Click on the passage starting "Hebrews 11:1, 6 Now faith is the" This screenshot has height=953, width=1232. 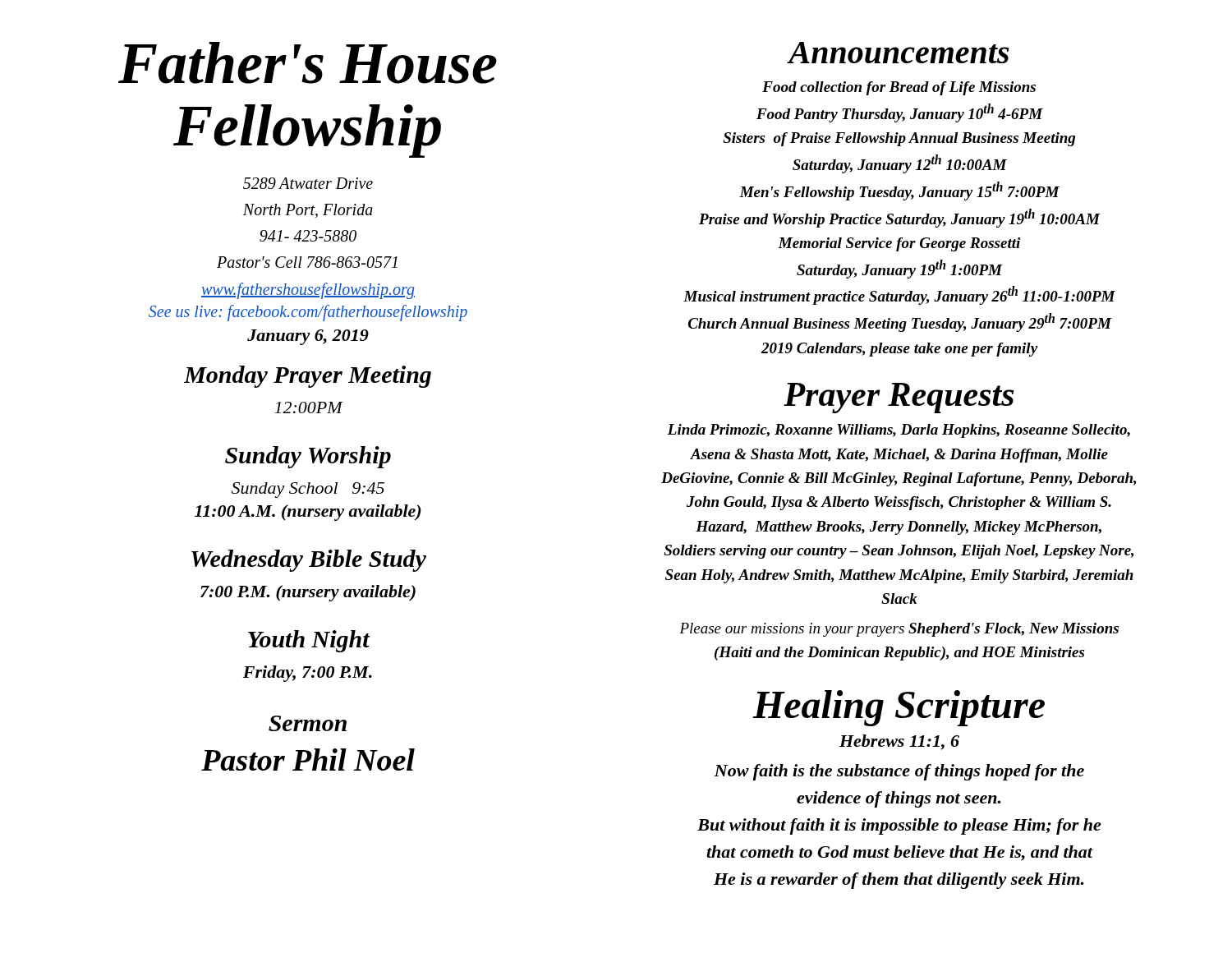[899, 812]
